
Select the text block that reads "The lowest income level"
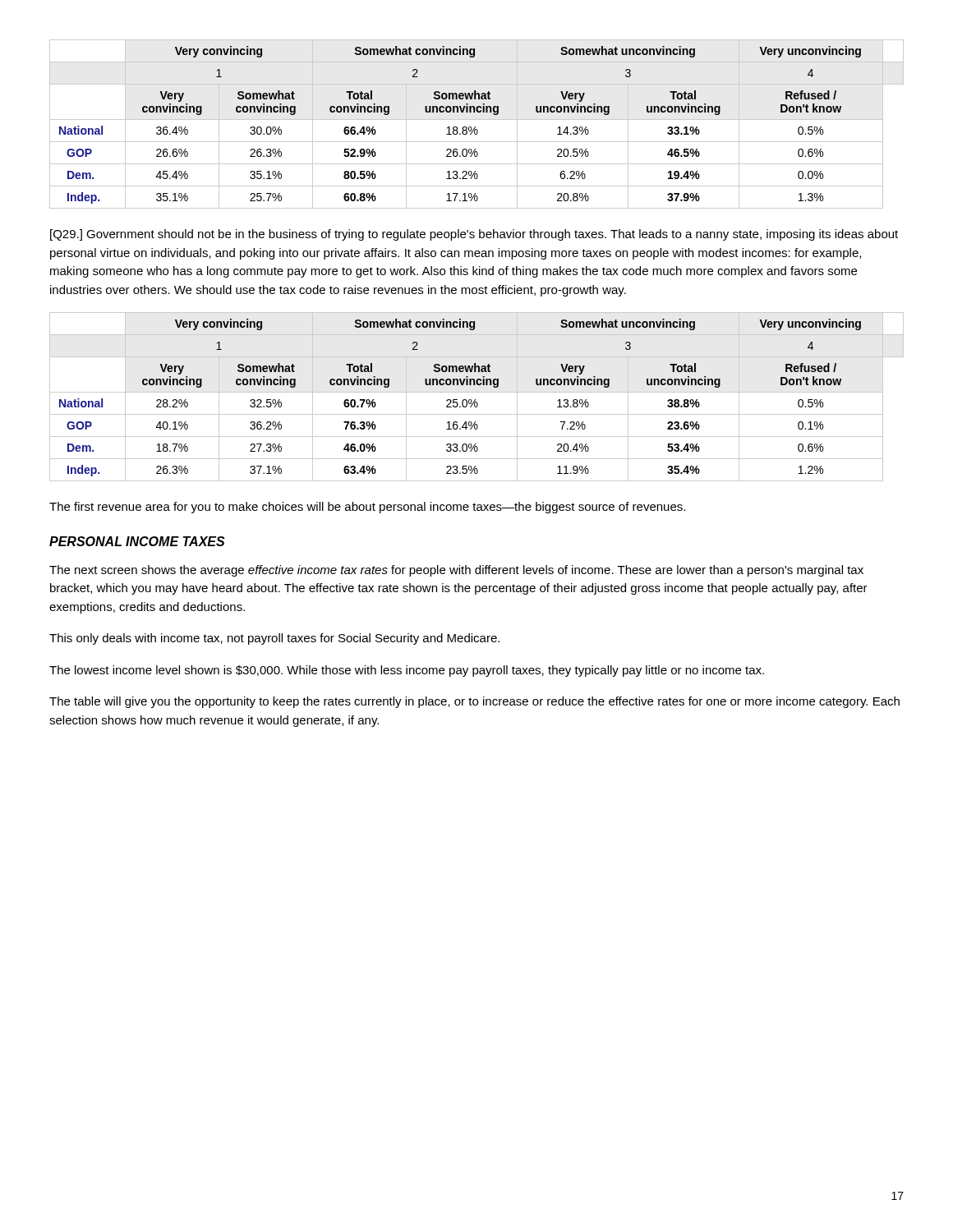[x=407, y=669]
